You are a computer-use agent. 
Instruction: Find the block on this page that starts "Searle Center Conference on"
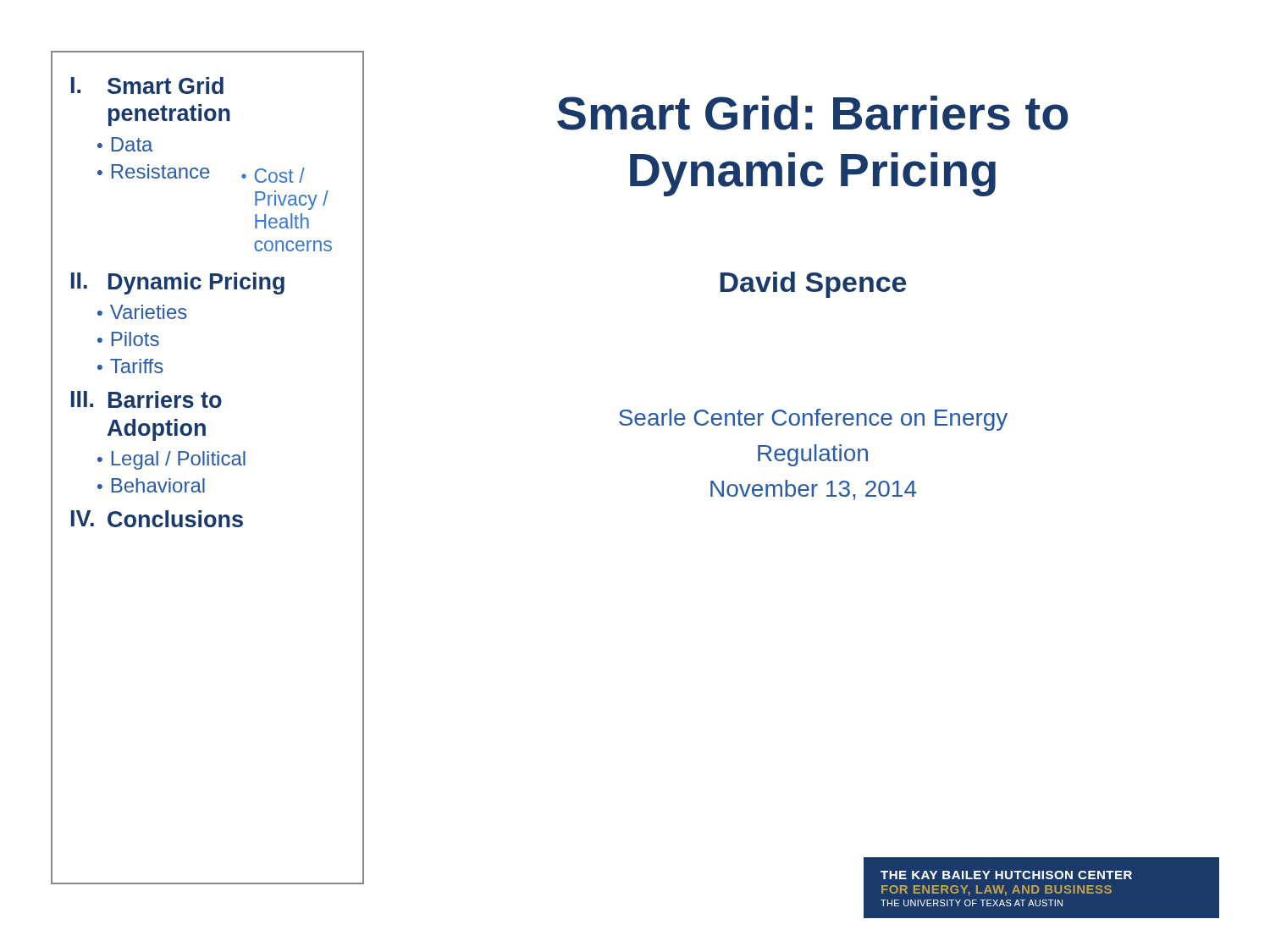pos(813,453)
